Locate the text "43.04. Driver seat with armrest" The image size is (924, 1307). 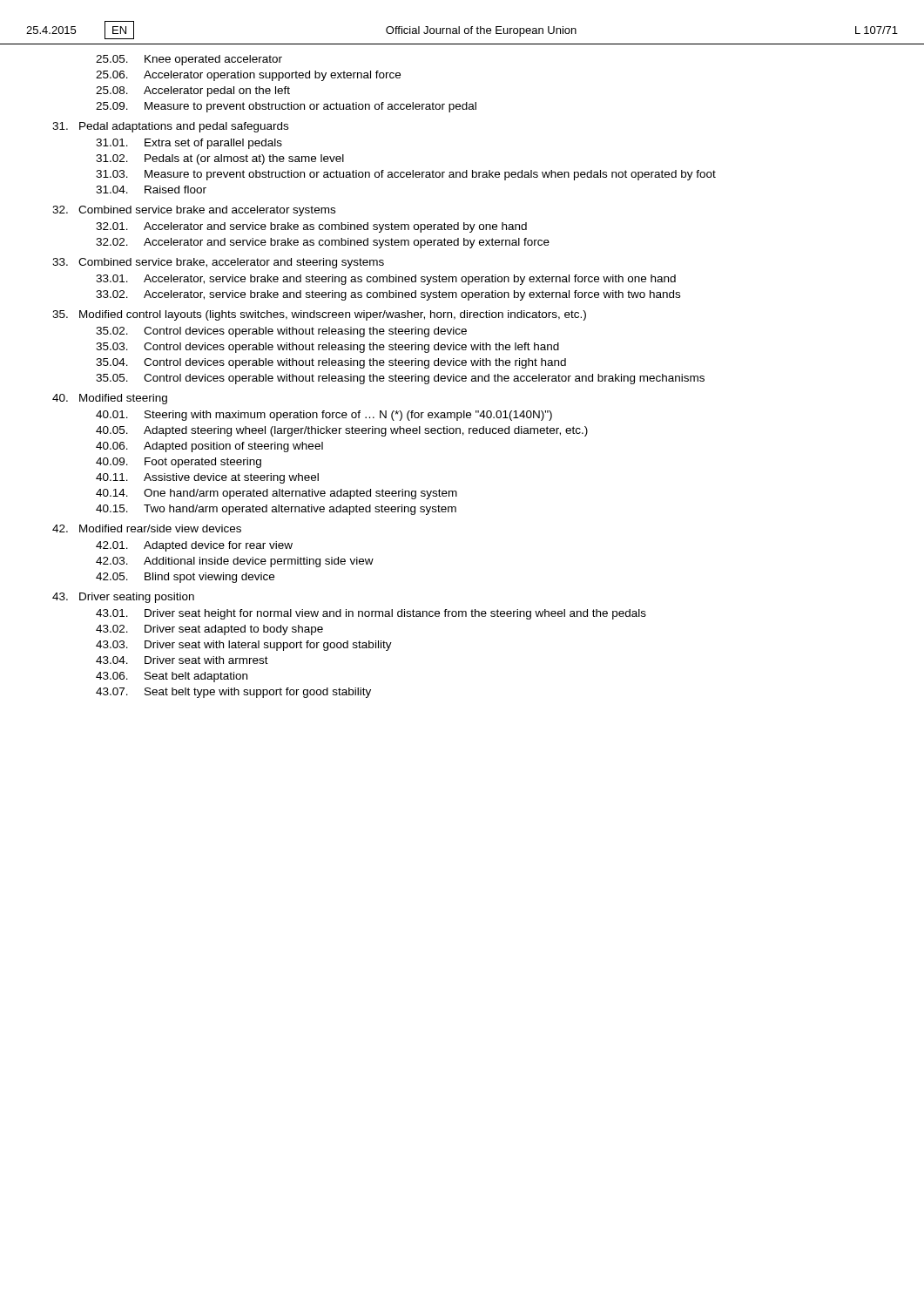[182, 660]
